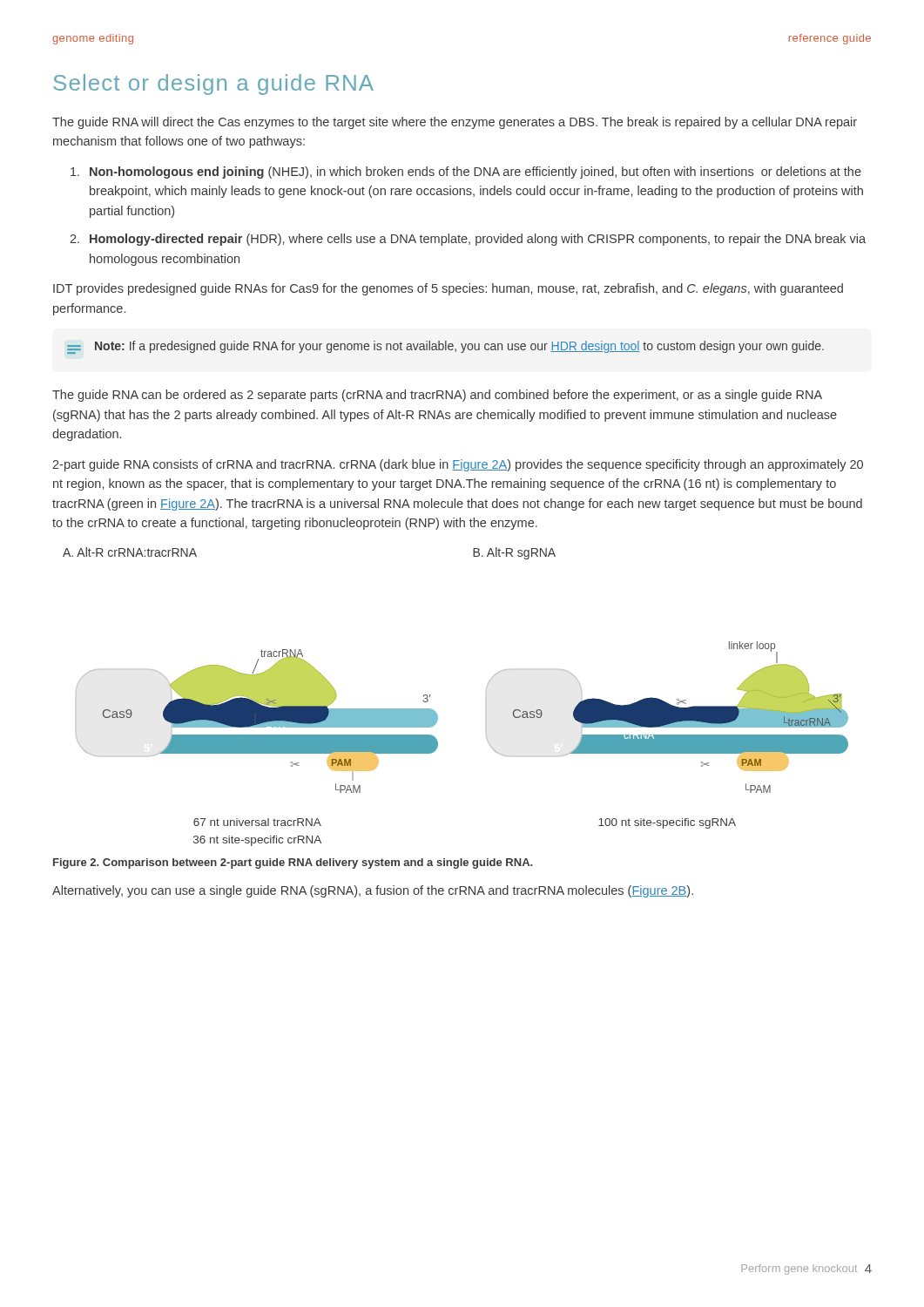Point to the block beginning "2-part guide RNA consists of crRNA"
Image resolution: width=924 pixels, height=1307 pixels.
tap(458, 494)
